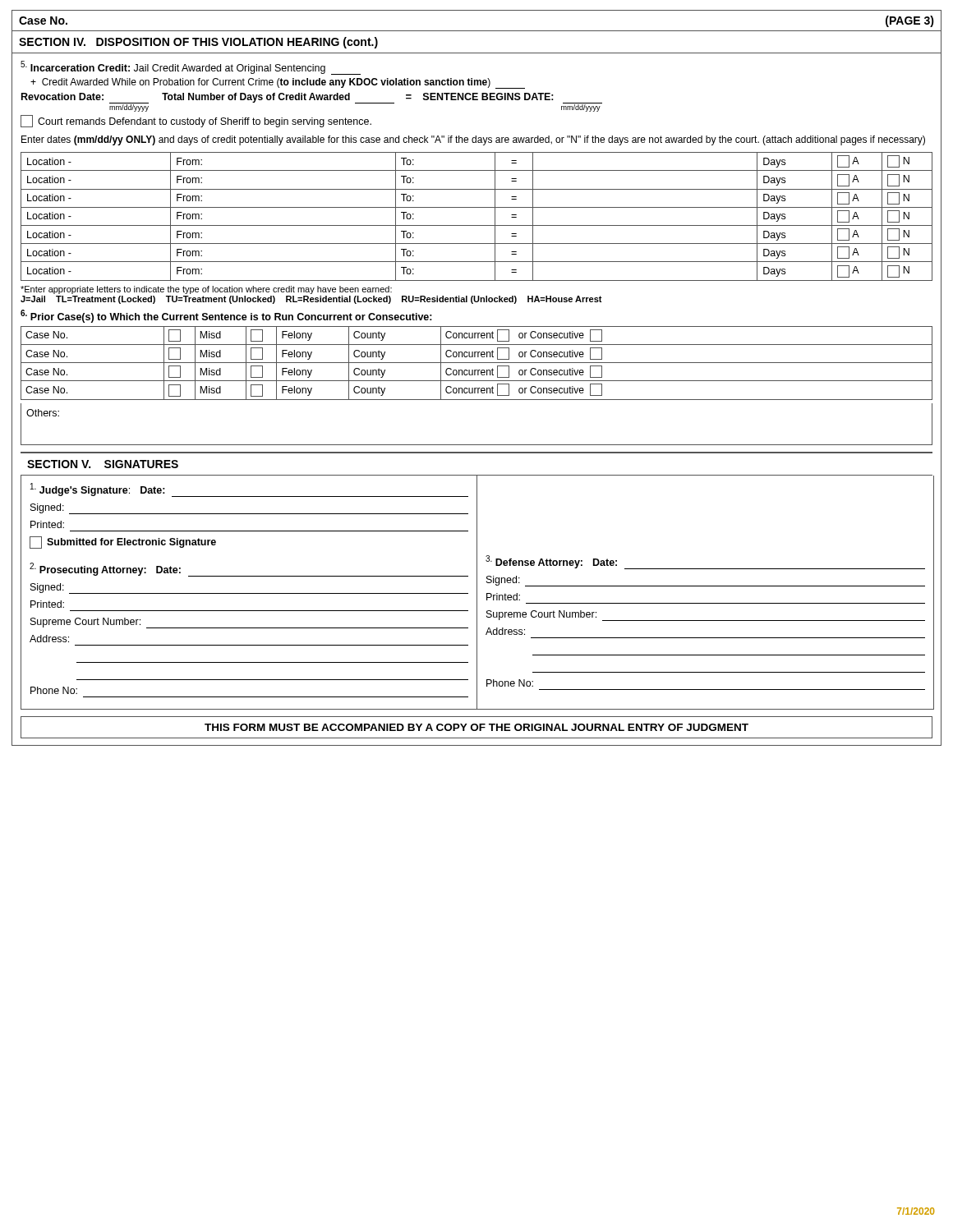This screenshot has height=1232, width=953.
Task: Click on the table containing "Case No."
Action: tap(476, 385)
